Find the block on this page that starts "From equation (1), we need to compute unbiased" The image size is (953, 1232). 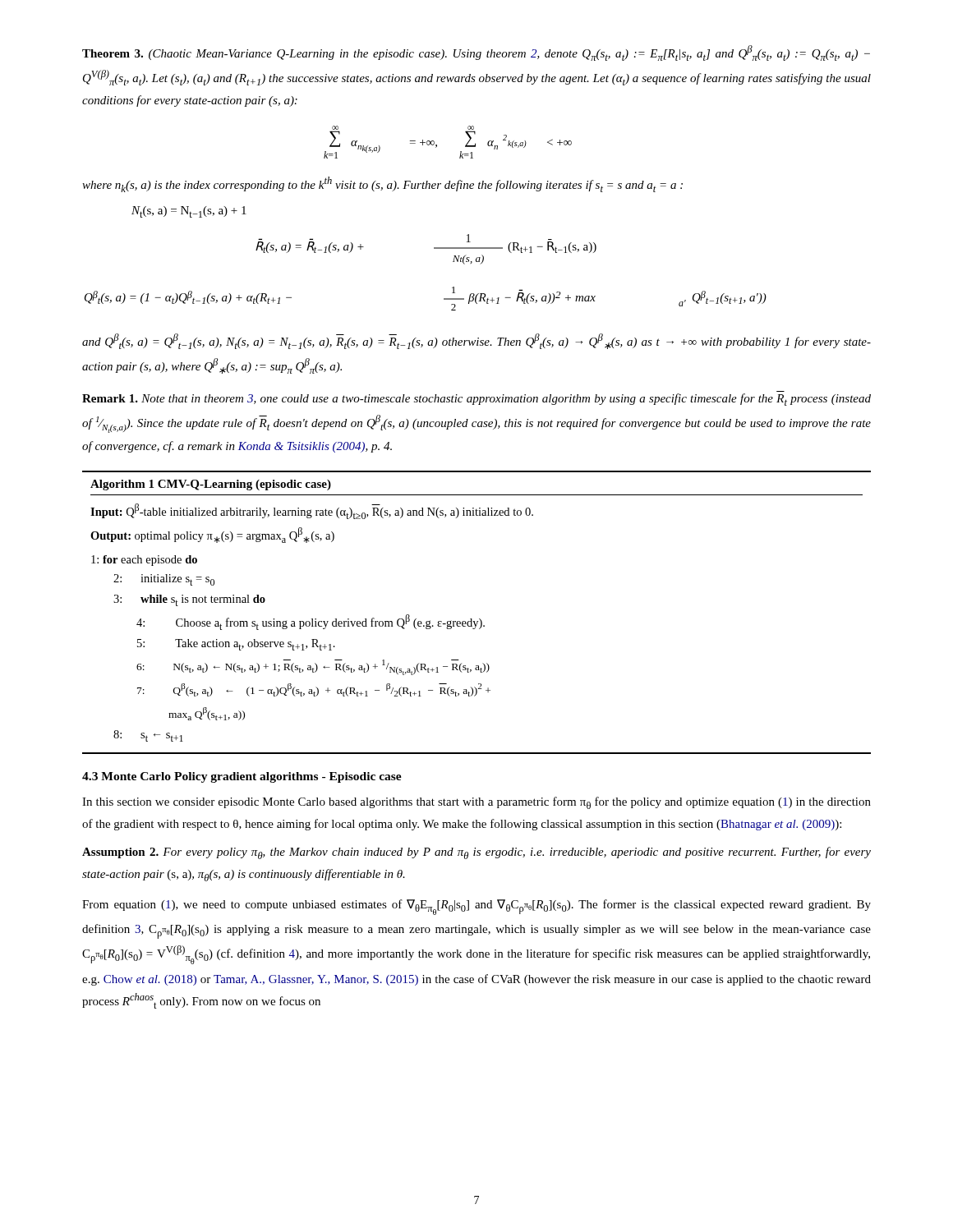476,954
